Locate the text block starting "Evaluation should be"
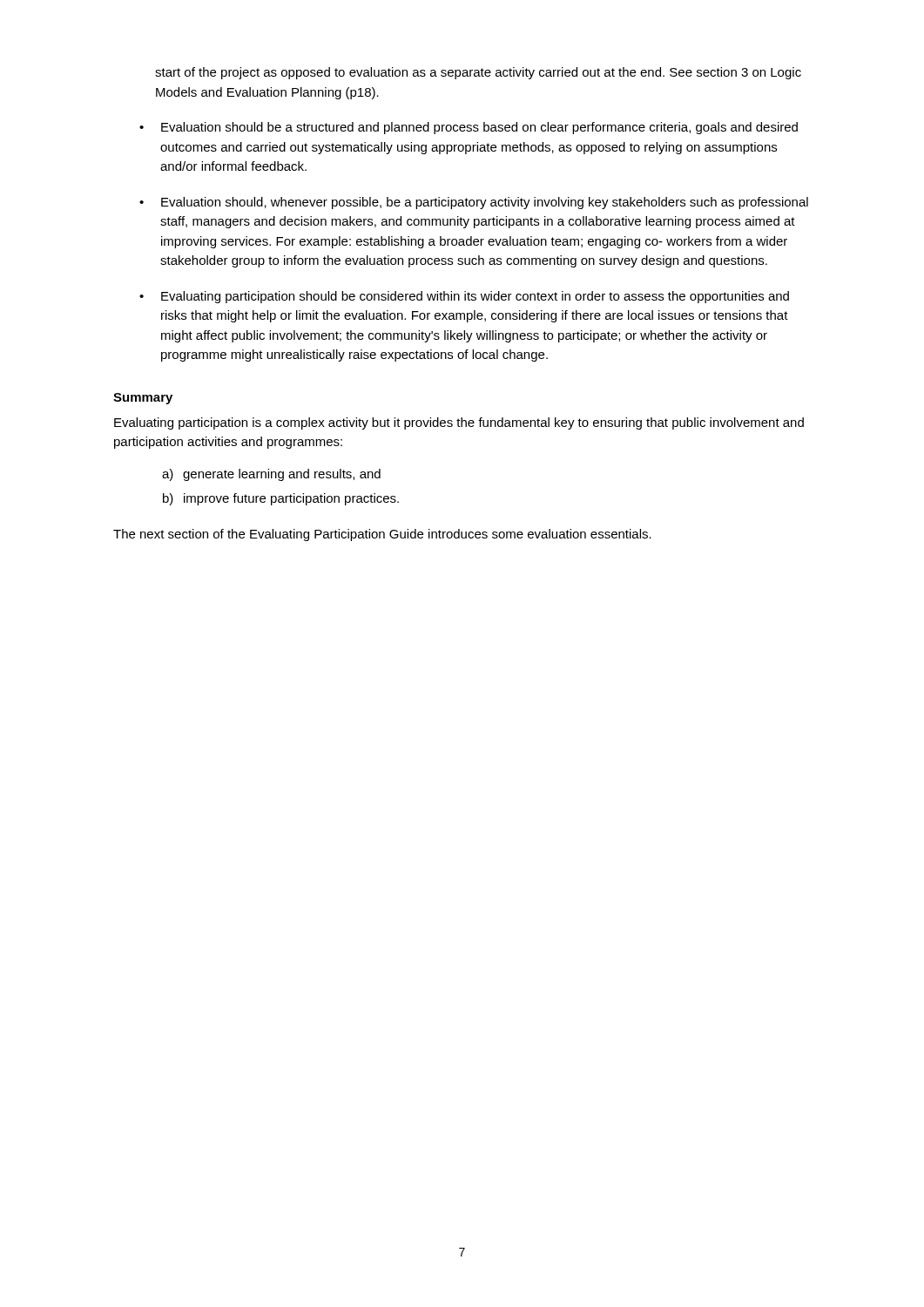The height and width of the screenshot is (1307, 924). click(x=479, y=146)
